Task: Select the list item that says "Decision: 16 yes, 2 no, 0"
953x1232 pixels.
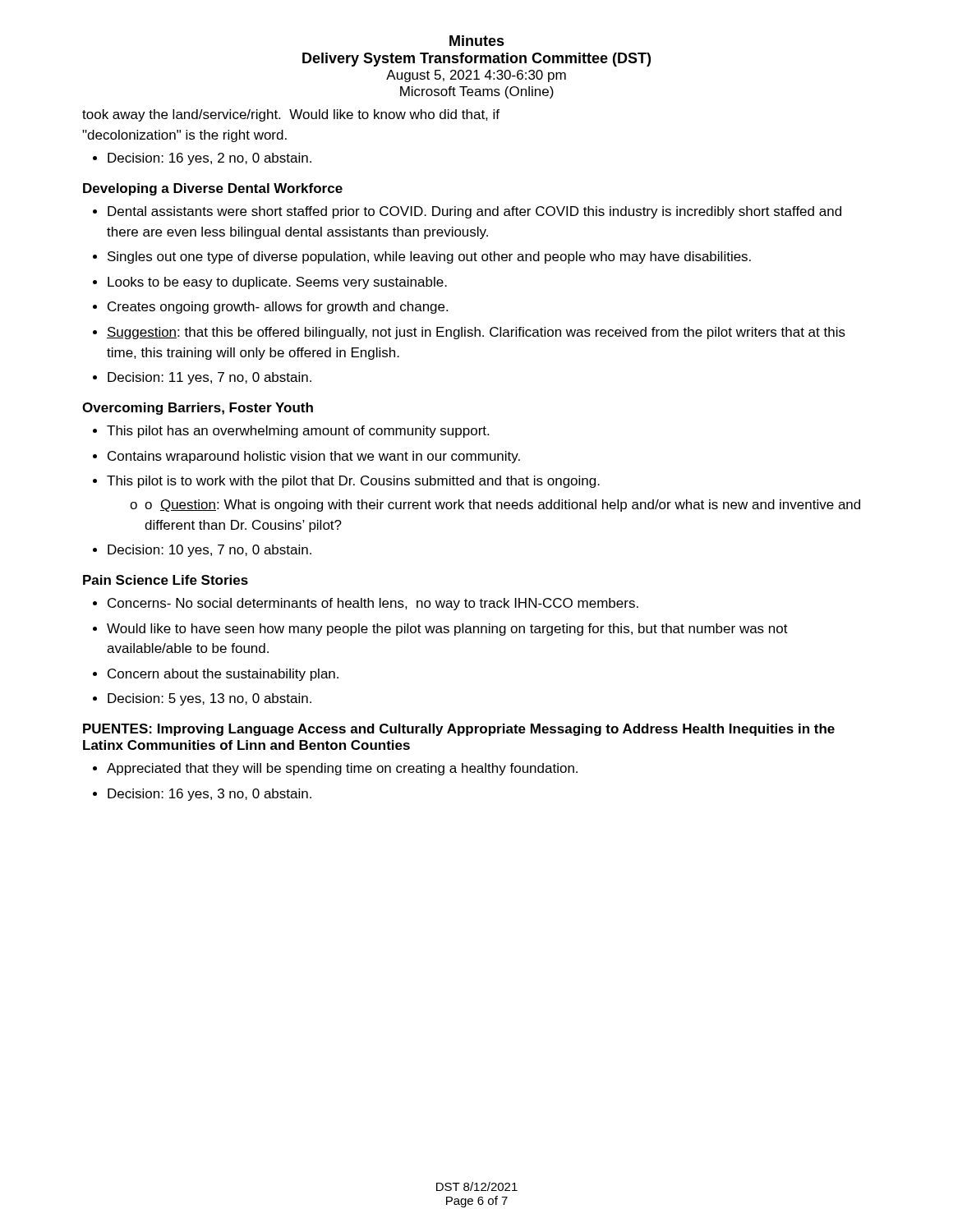Action: (209, 159)
